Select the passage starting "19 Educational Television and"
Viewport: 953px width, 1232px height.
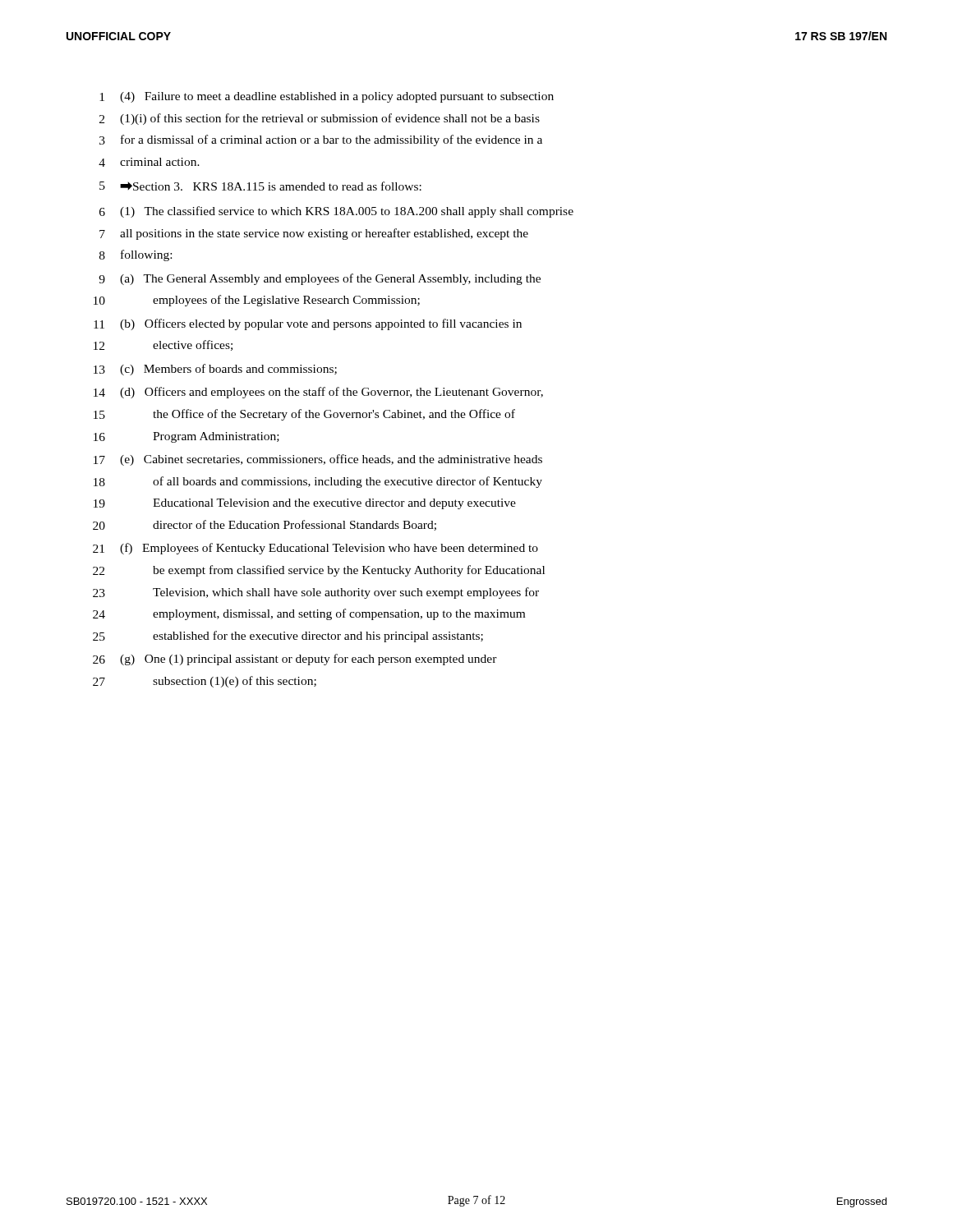(x=476, y=503)
